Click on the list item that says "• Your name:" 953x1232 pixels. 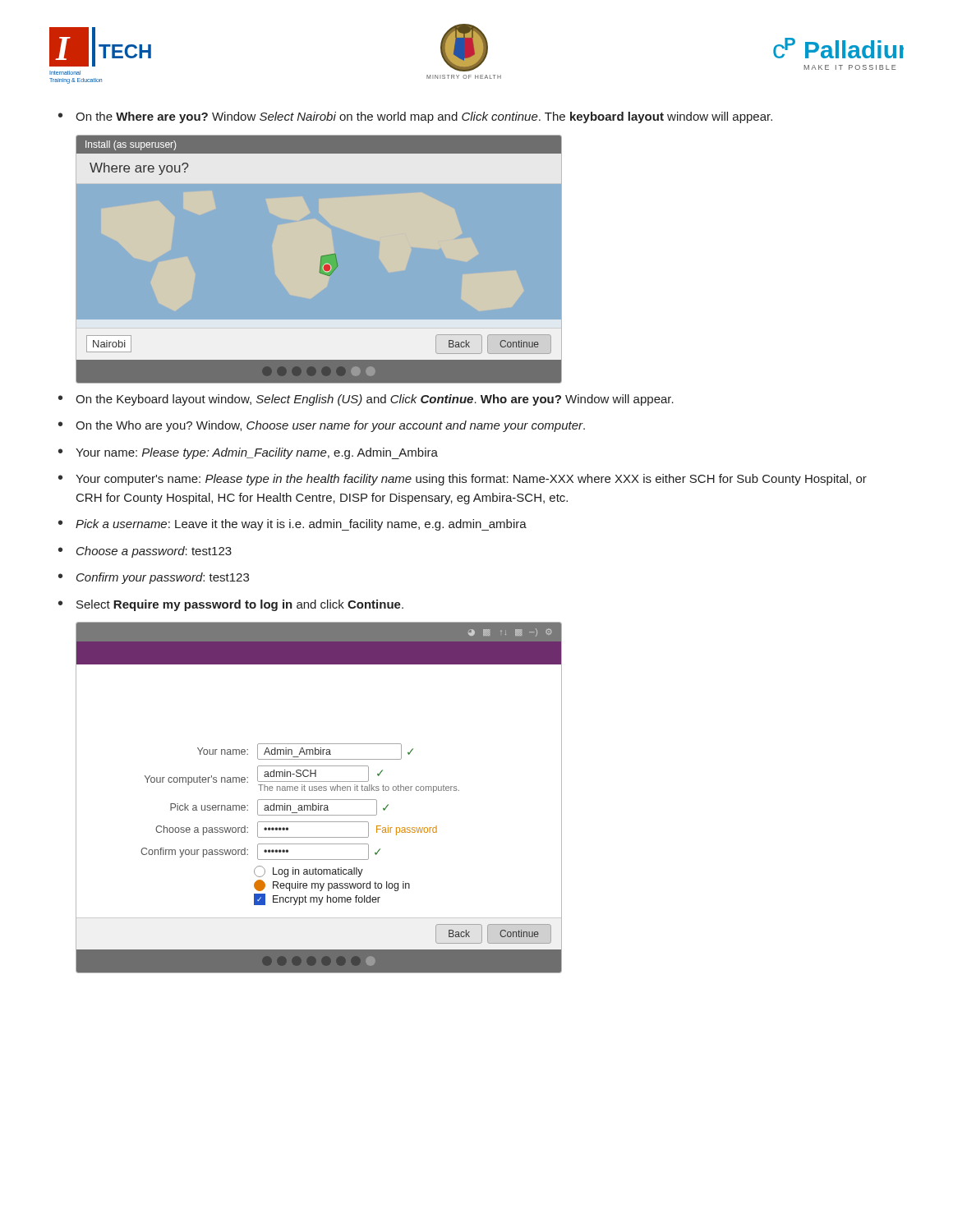tap(248, 453)
